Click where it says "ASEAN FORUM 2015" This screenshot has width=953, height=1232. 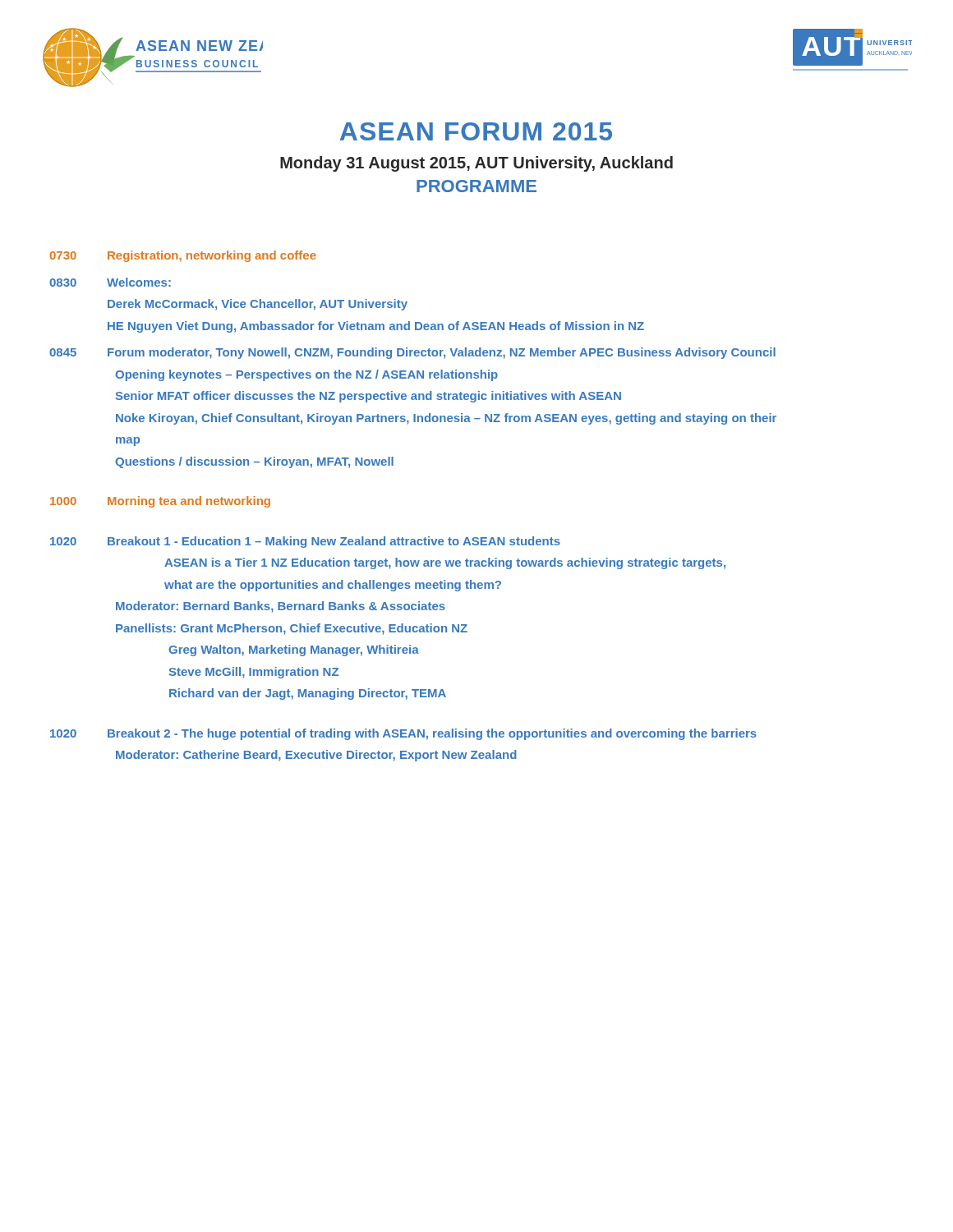pyautogui.click(x=476, y=131)
